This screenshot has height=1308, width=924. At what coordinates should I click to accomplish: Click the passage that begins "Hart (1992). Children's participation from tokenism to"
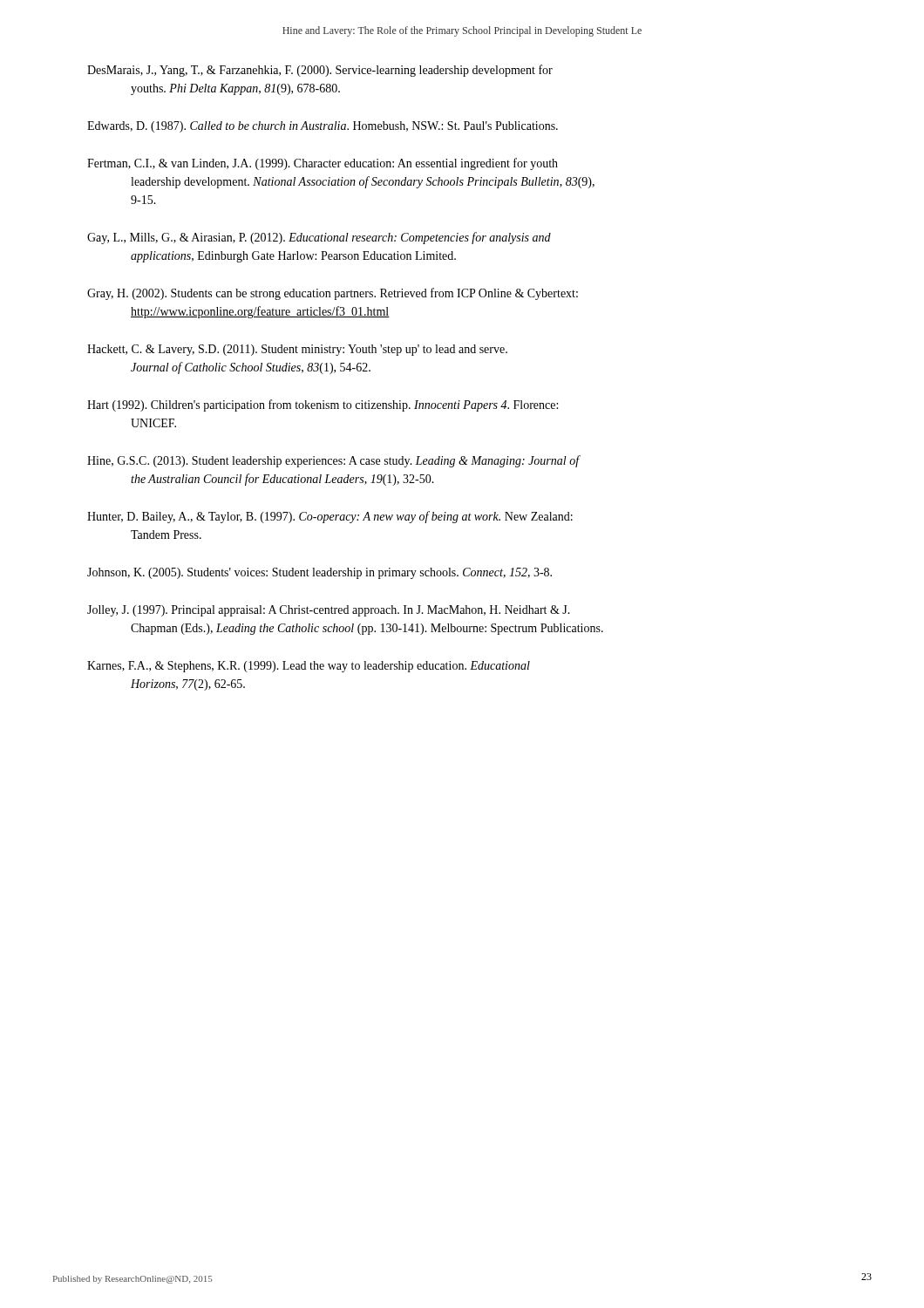coord(471,414)
